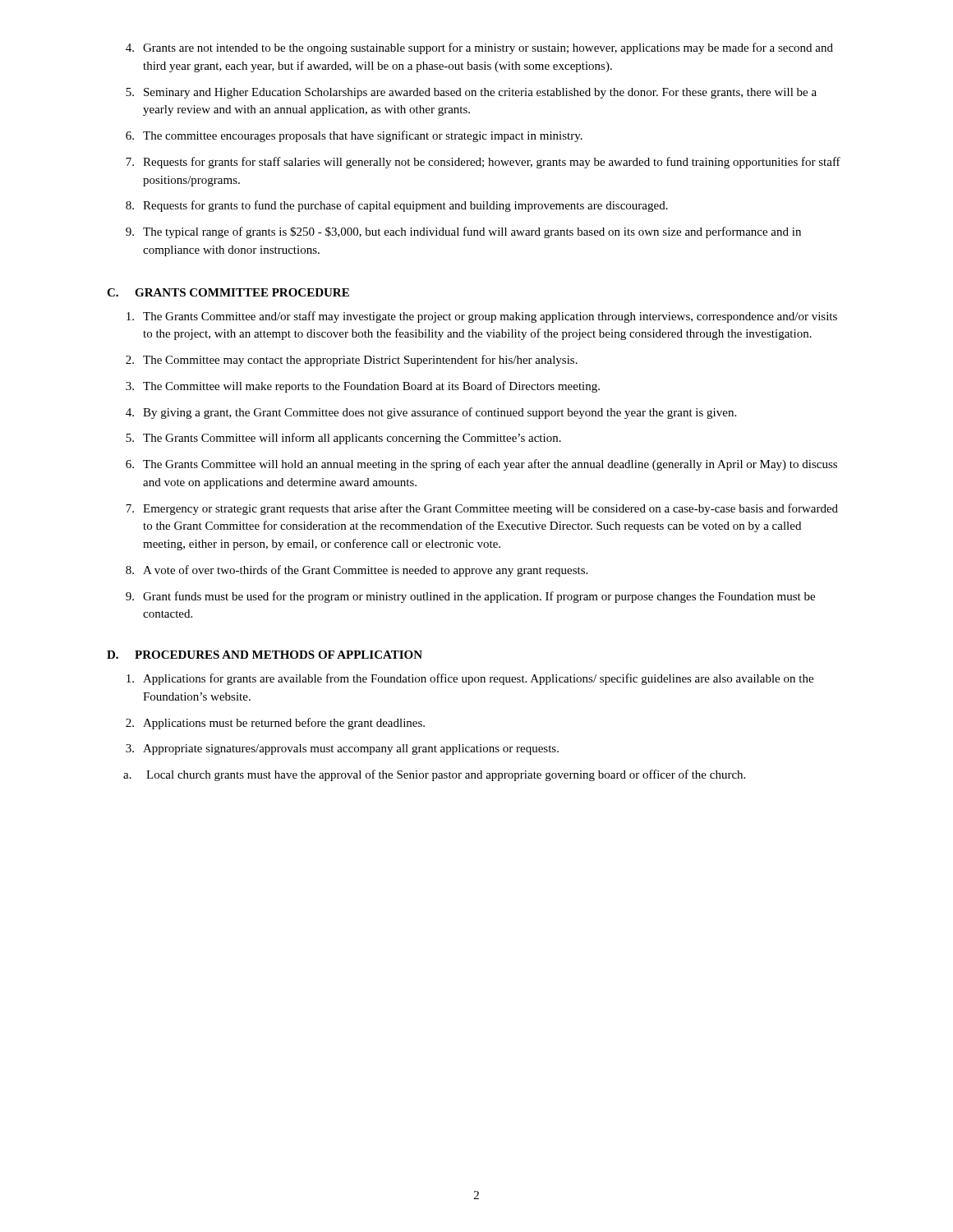Find the block on this page that starts "6. The Grants Committee"

point(476,474)
